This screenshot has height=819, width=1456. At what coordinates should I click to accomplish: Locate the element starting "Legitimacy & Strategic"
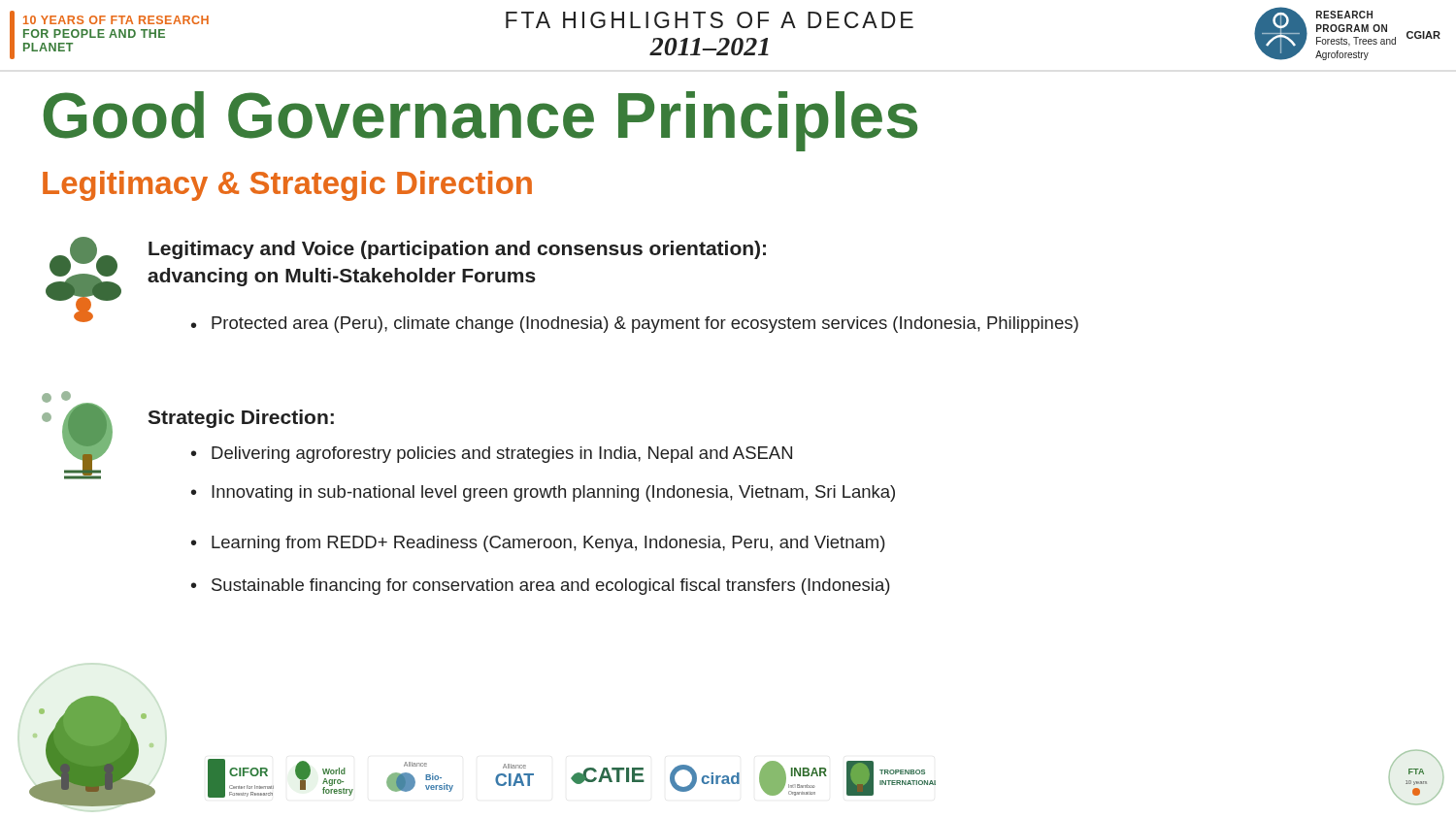(x=287, y=183)
